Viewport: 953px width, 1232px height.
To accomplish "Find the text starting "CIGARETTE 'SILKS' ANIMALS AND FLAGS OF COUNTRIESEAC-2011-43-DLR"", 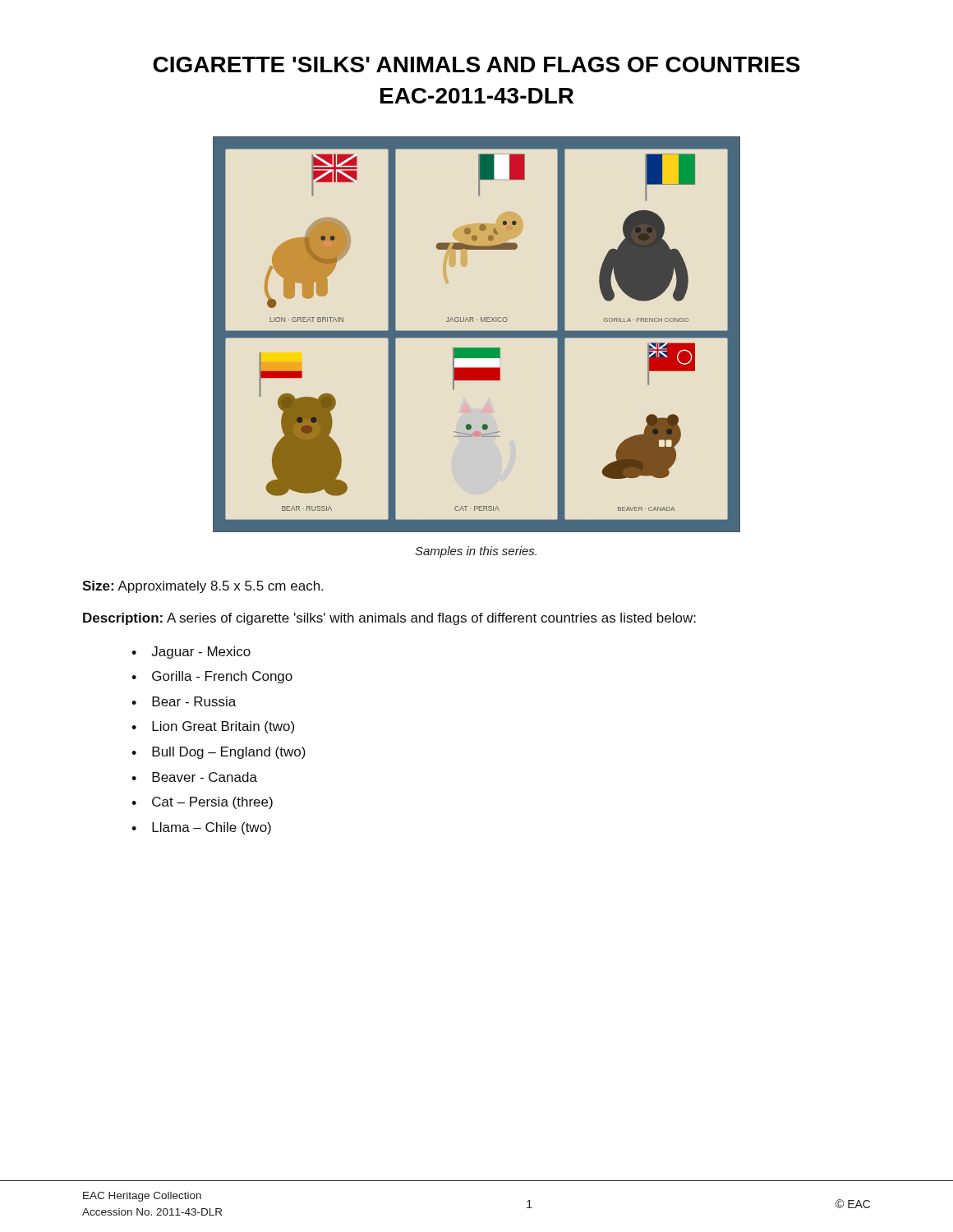I will pos(476,80).
